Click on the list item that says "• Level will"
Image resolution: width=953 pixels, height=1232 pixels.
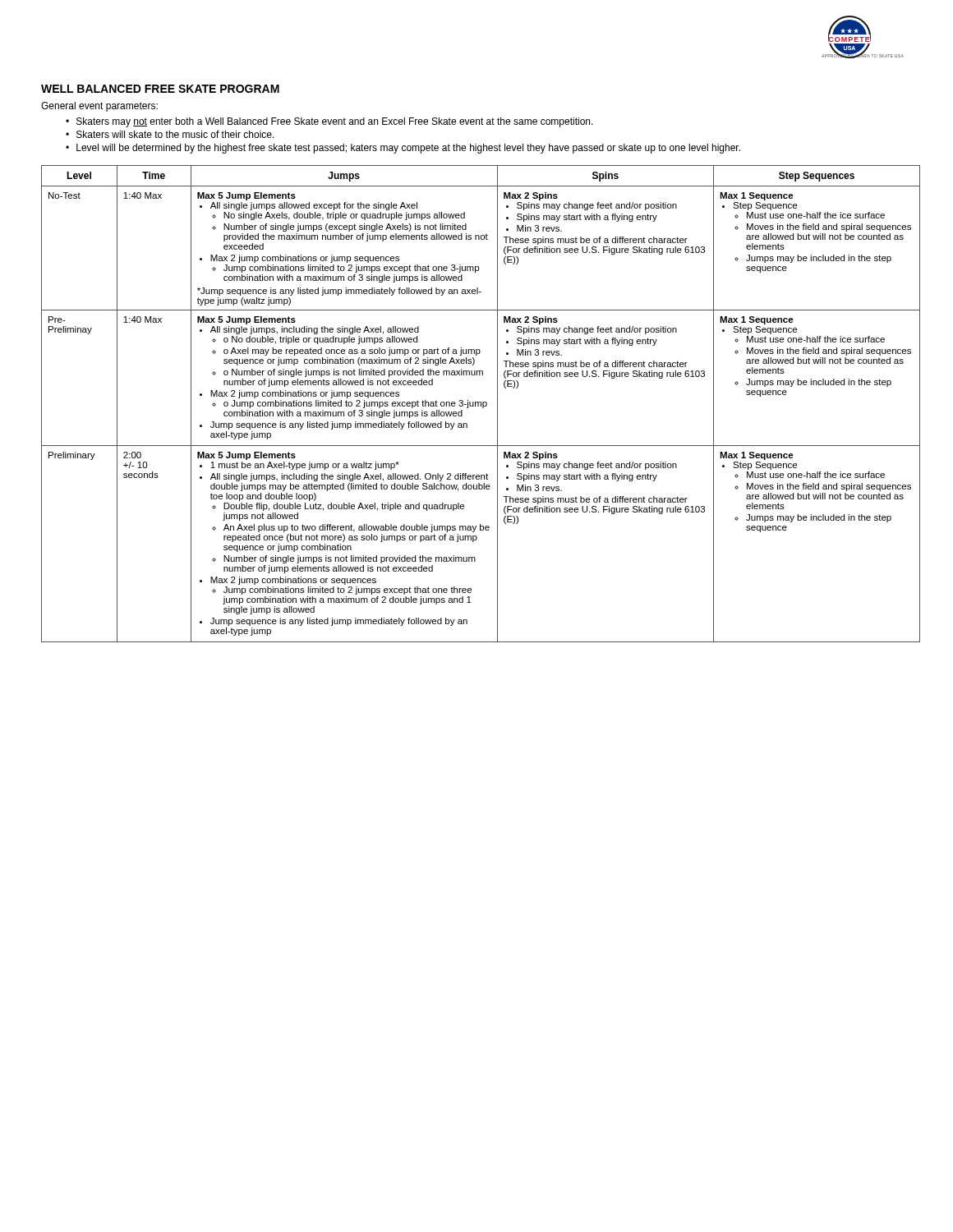point(403,148)
